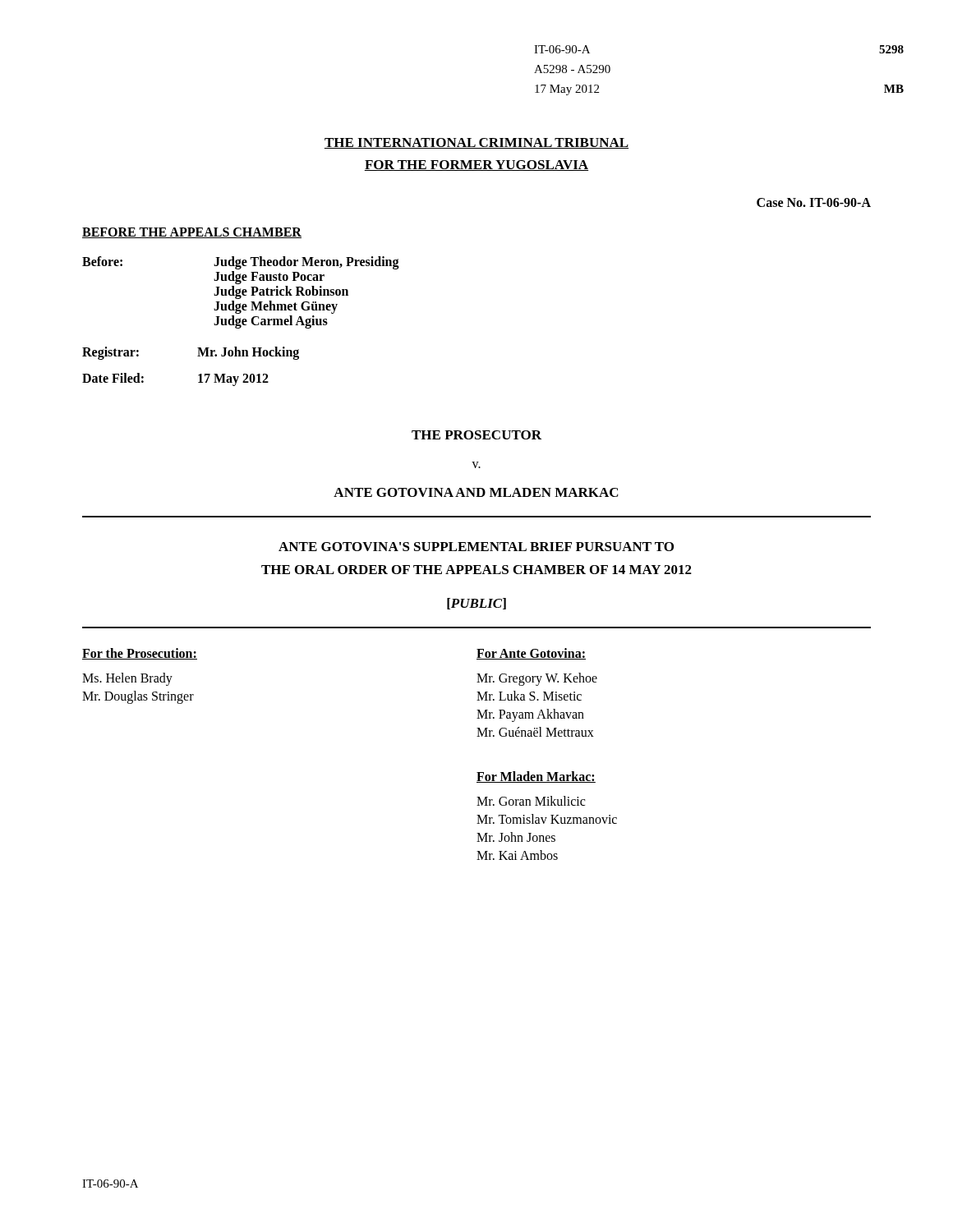The width and height of the screenshot is (953, 1232).
Task: Find the text block with the text "Before: Judge Theodor"
Action: [x=241, y=263]
